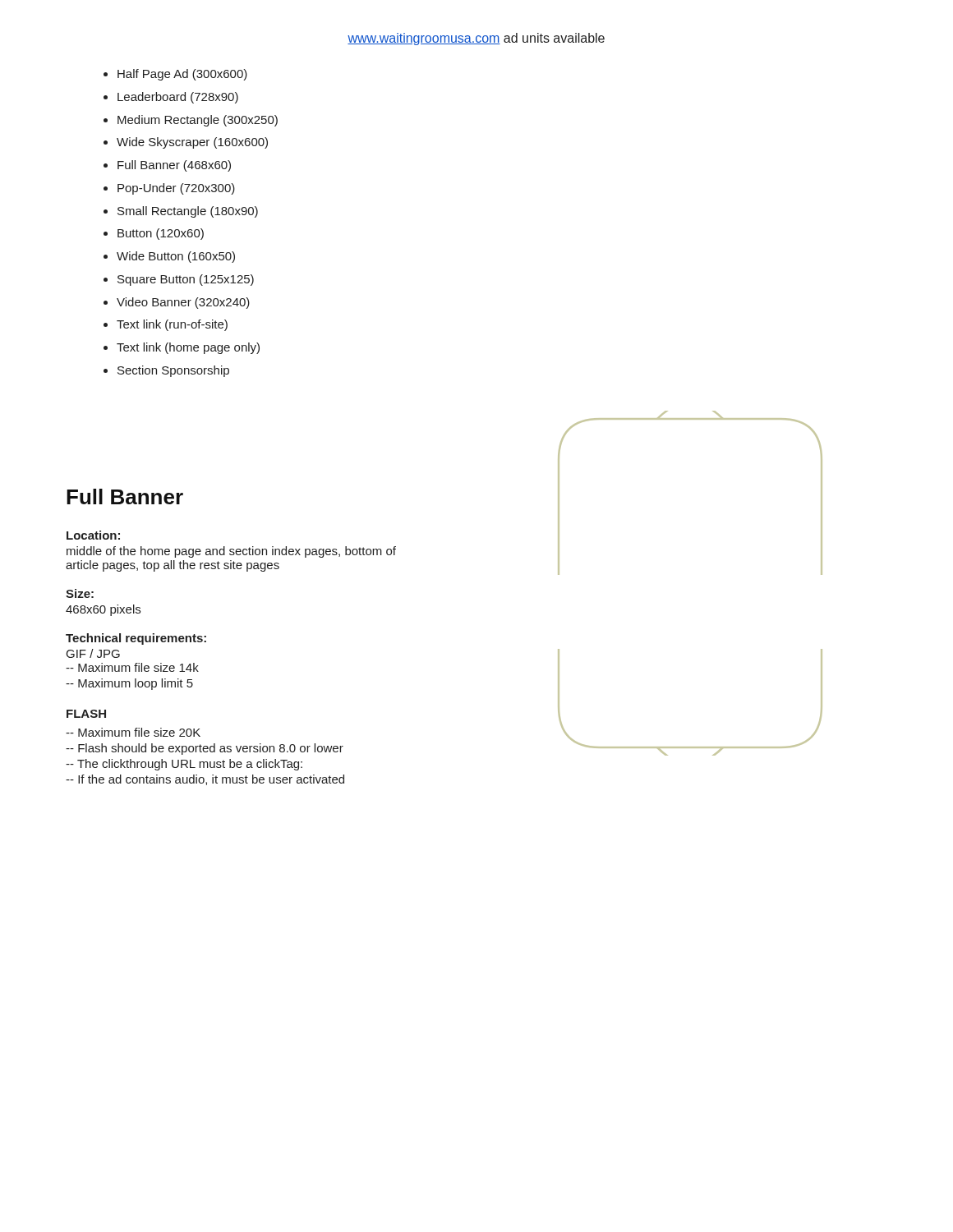Point to the text block starting "Size: 468x60 pixels"
The image size is (953, 1232).
click(80, 593)
